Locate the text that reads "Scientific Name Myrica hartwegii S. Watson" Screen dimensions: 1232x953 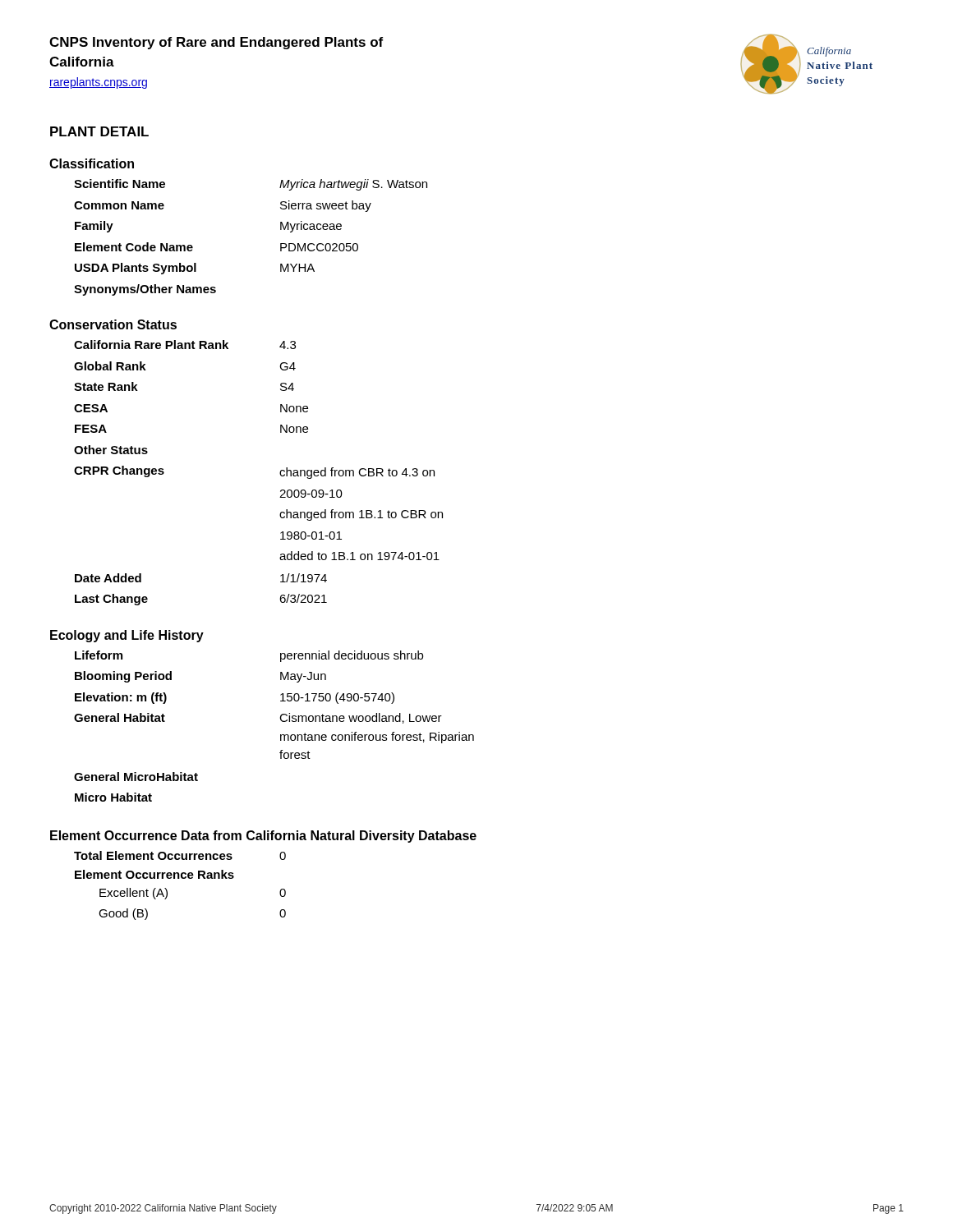pyautogui.click(x=117, y=184)
